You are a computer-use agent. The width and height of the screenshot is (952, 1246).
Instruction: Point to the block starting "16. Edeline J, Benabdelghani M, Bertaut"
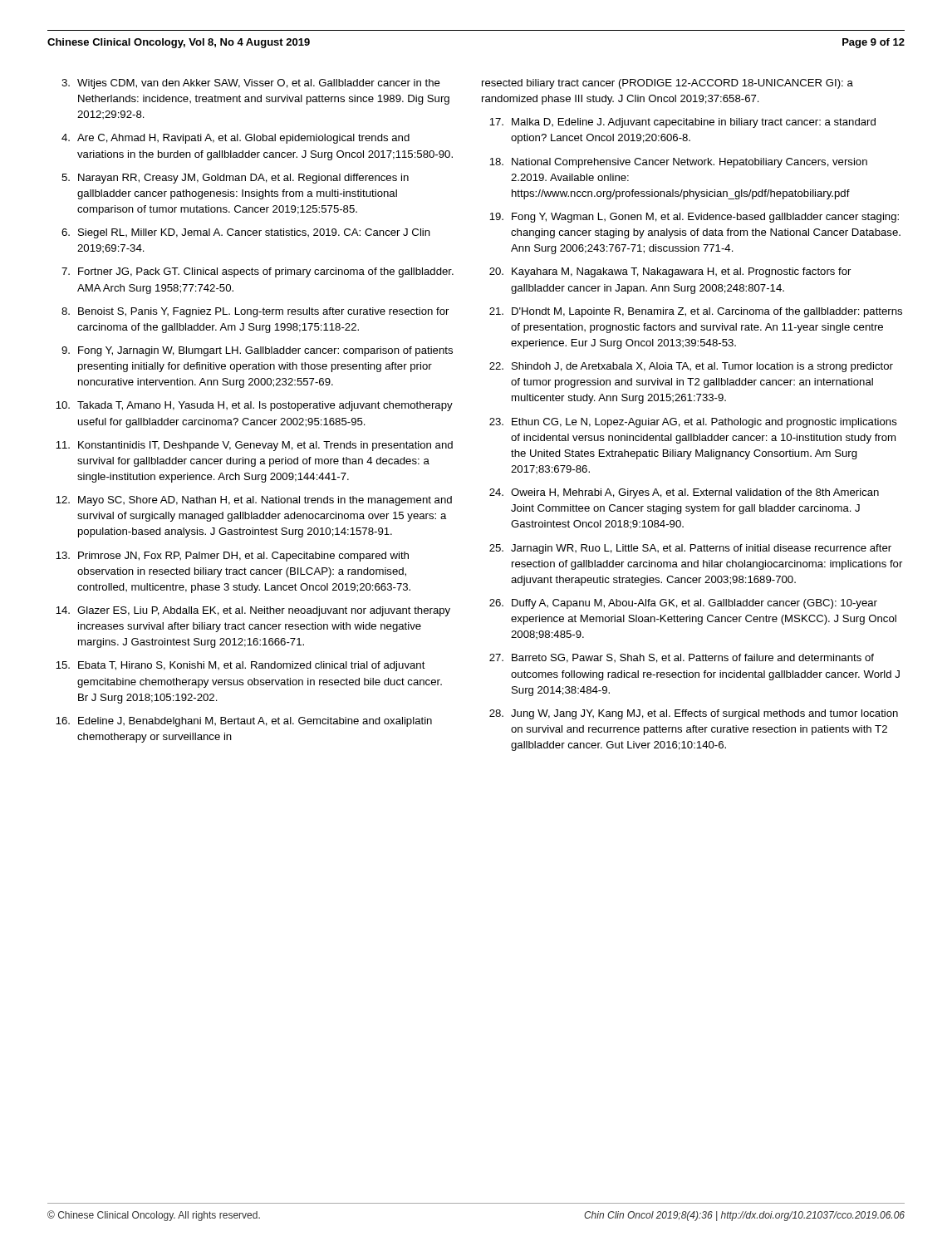[251, 728]
